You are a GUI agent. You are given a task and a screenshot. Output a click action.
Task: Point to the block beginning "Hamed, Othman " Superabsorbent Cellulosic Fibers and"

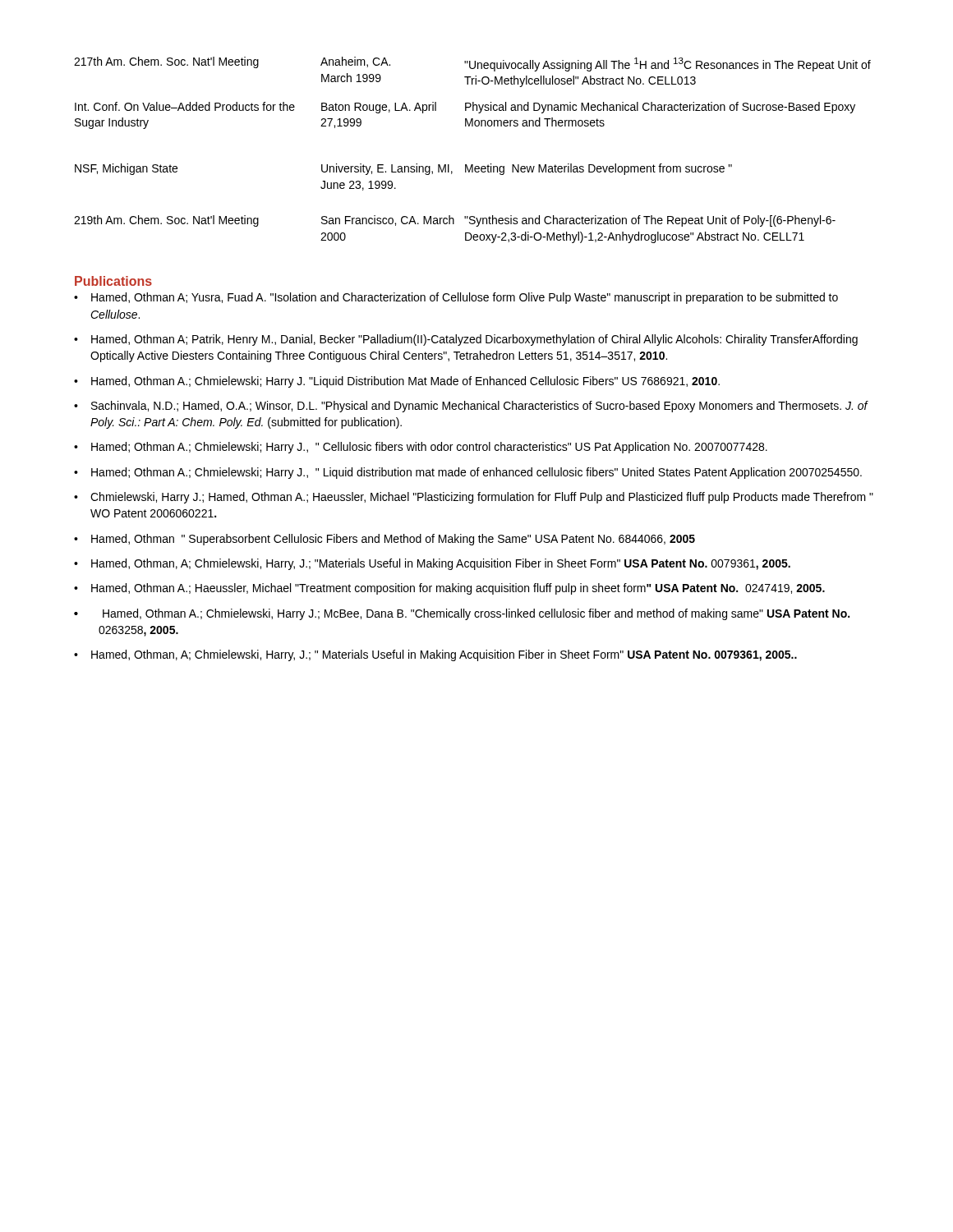pos(393,539)
